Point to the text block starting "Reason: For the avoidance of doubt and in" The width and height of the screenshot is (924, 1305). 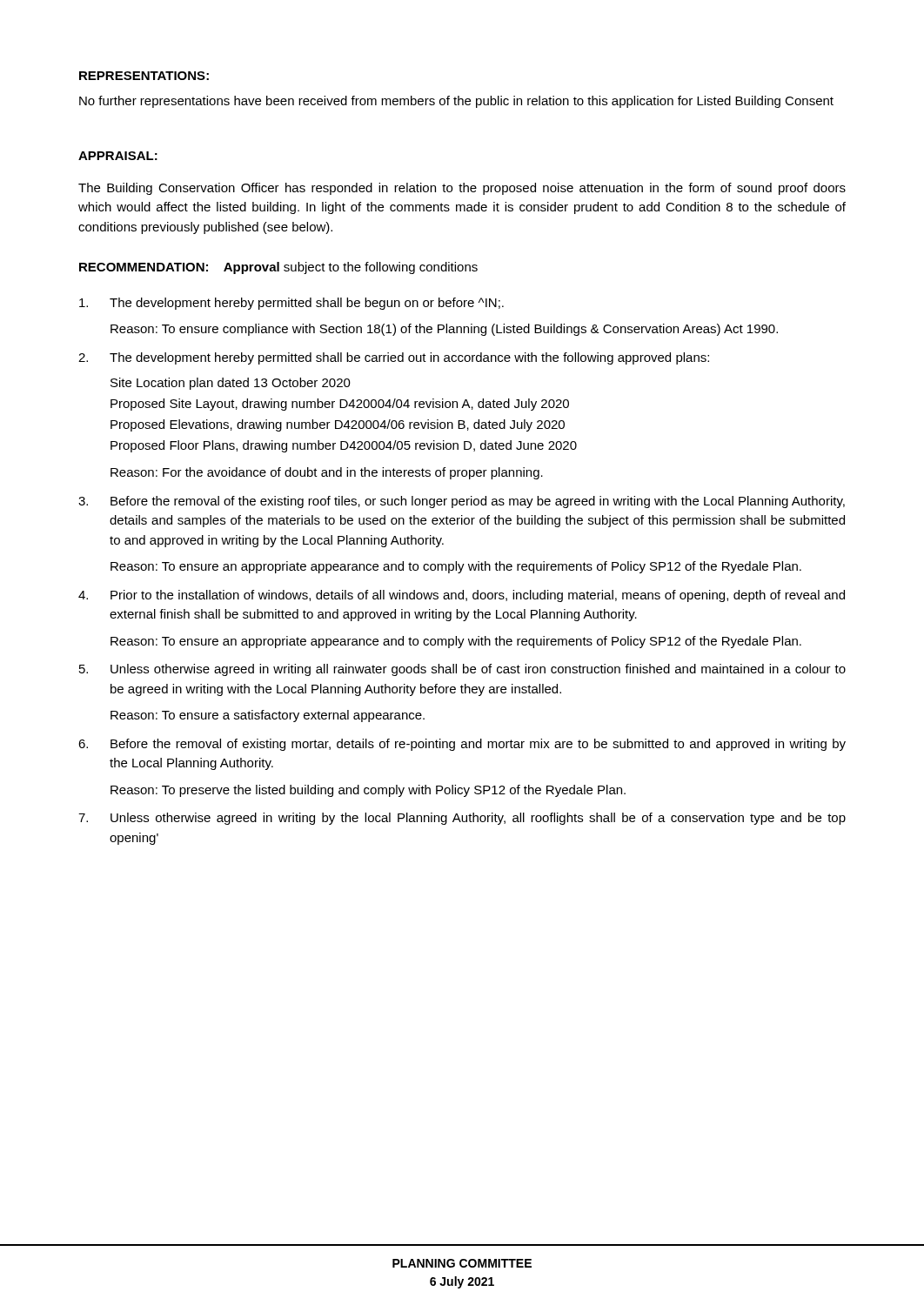point(327,472)
